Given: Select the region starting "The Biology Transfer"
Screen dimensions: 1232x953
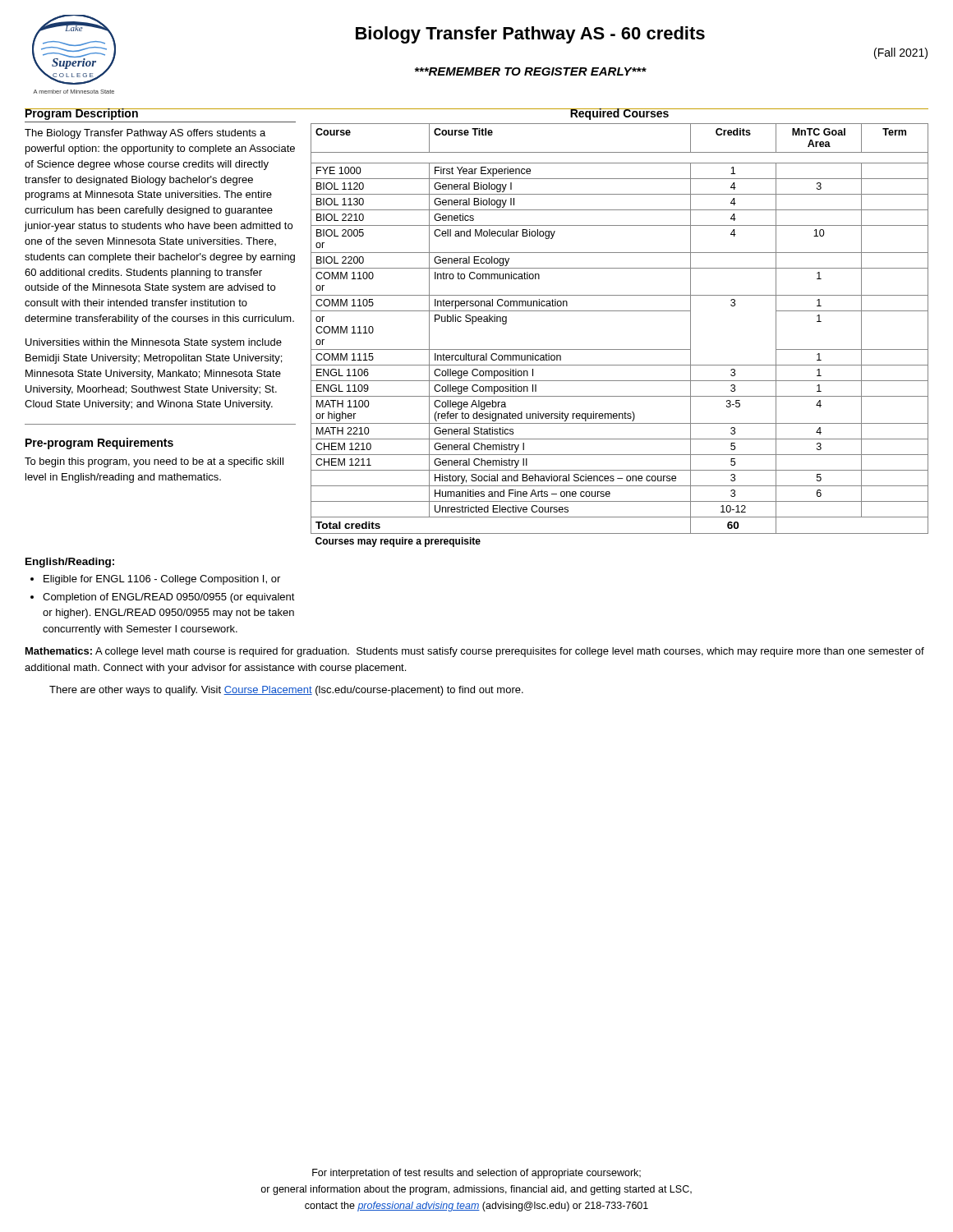Looking at the screenshot, I should click(x=160, y=226).
